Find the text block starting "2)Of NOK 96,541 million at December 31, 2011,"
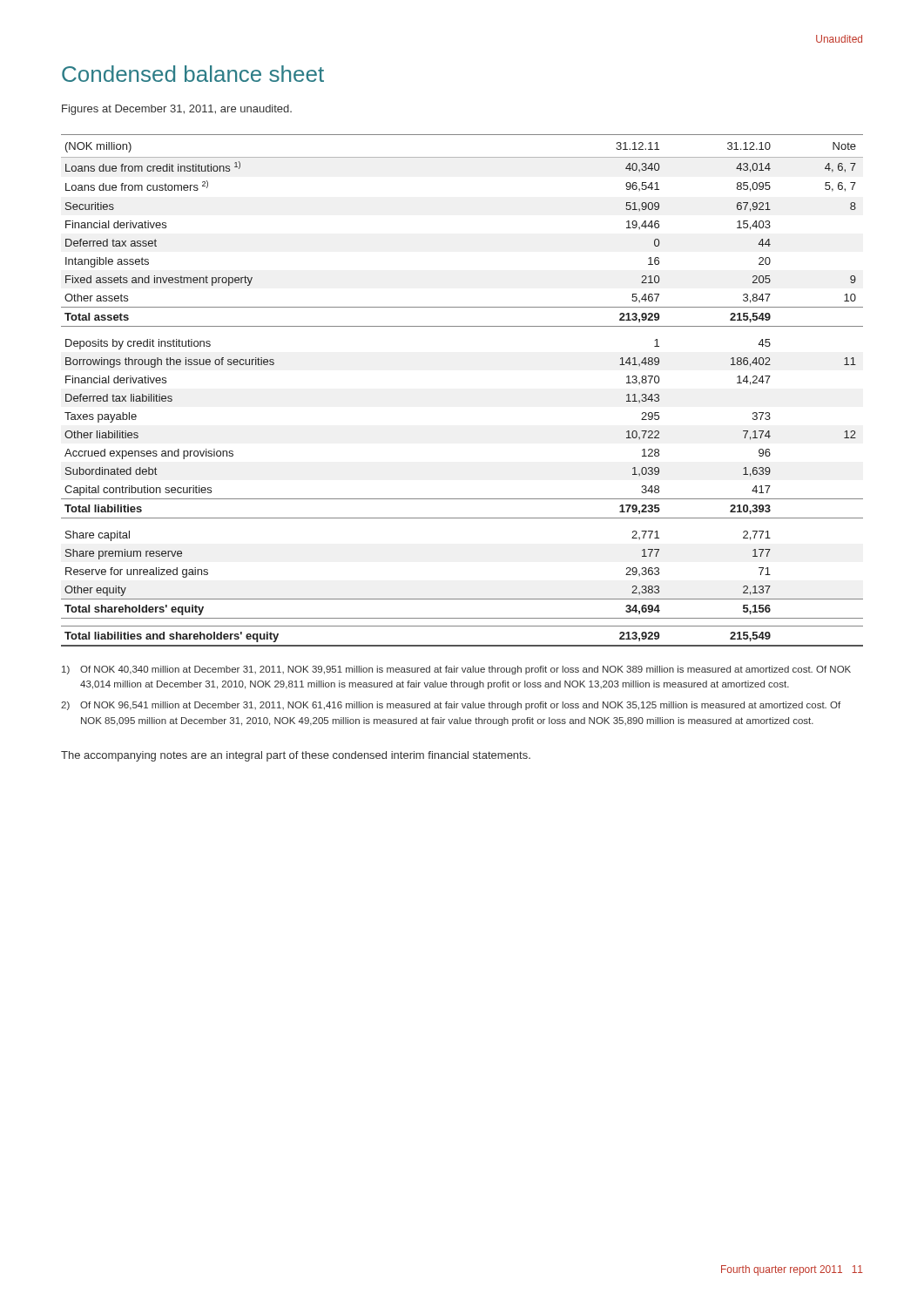This screenshot has width=924, height=1307. [462, 714]
